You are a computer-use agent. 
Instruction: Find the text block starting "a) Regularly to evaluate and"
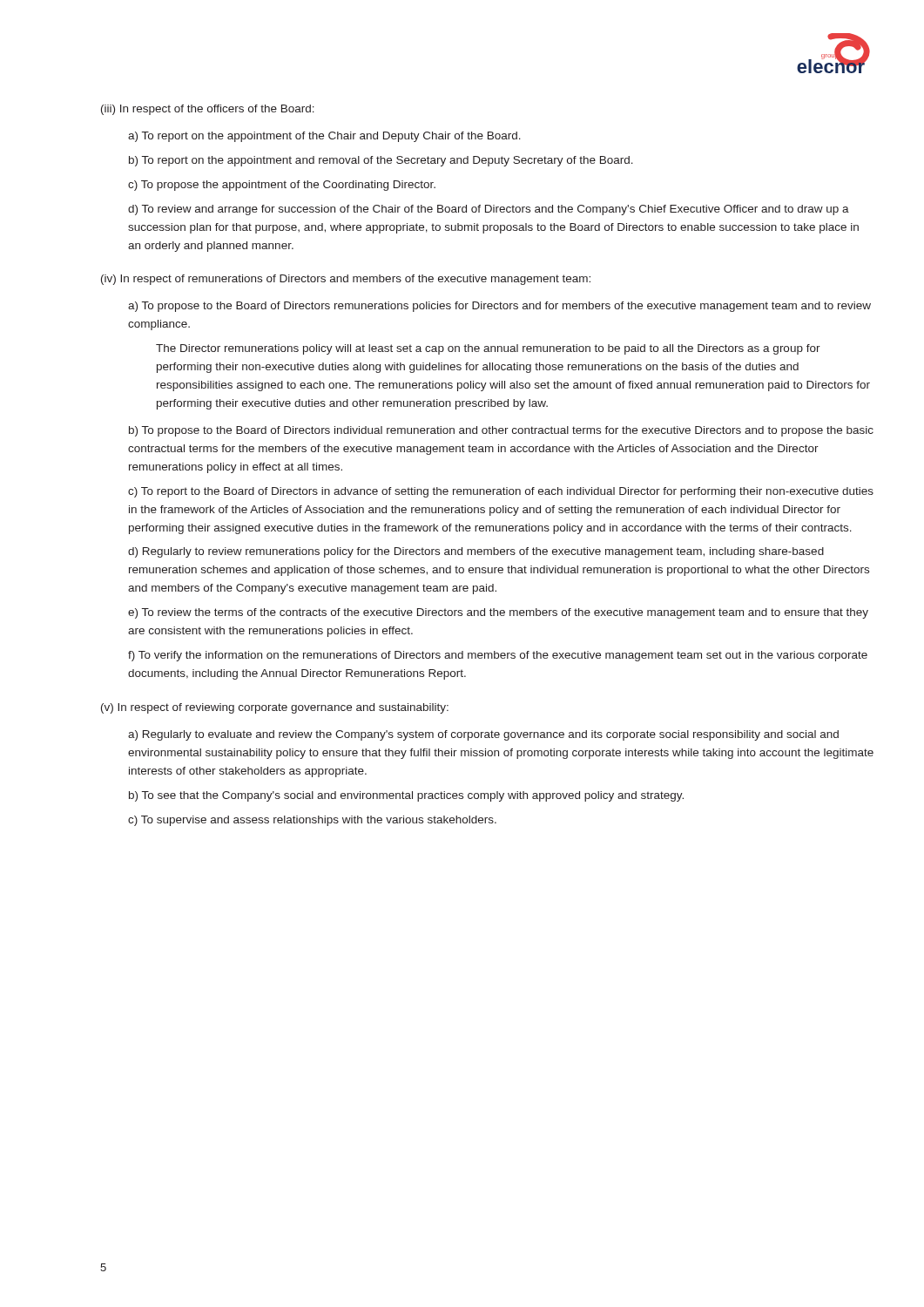click(501, 752)
